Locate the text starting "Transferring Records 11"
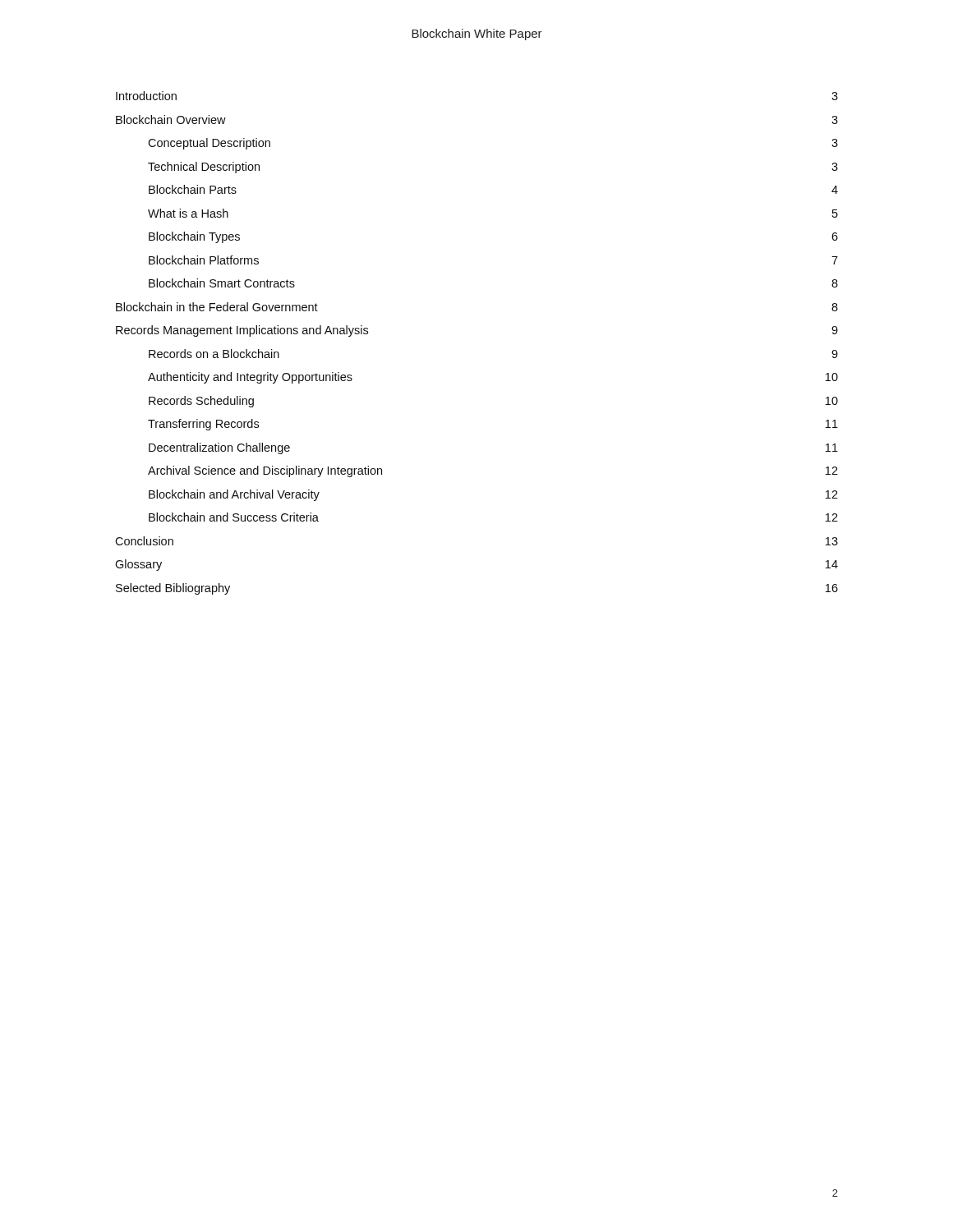Viewport: 953px width, 1232px height. 200,424
